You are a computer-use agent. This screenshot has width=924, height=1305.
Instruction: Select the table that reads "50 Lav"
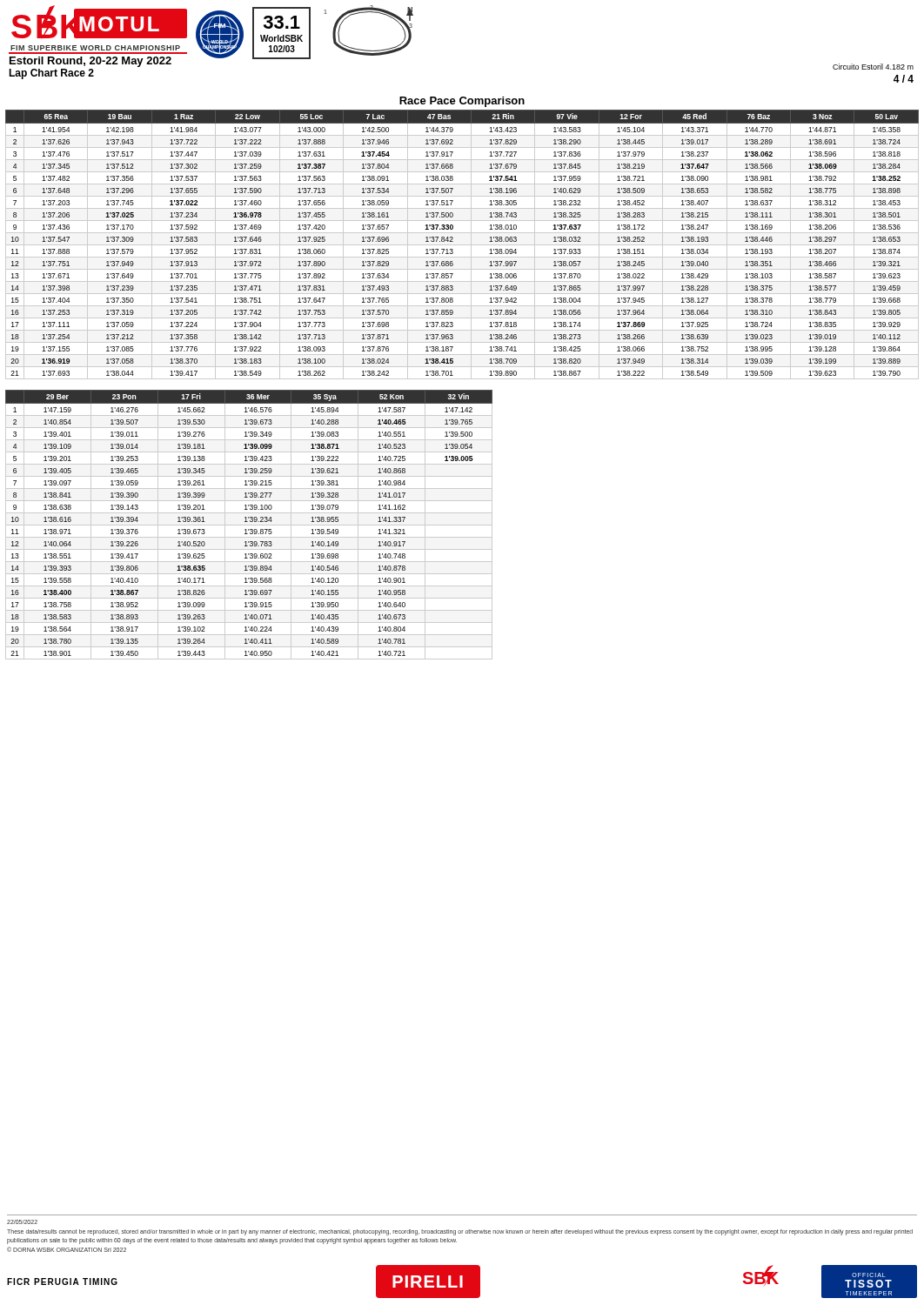click(x=462, y=244)
